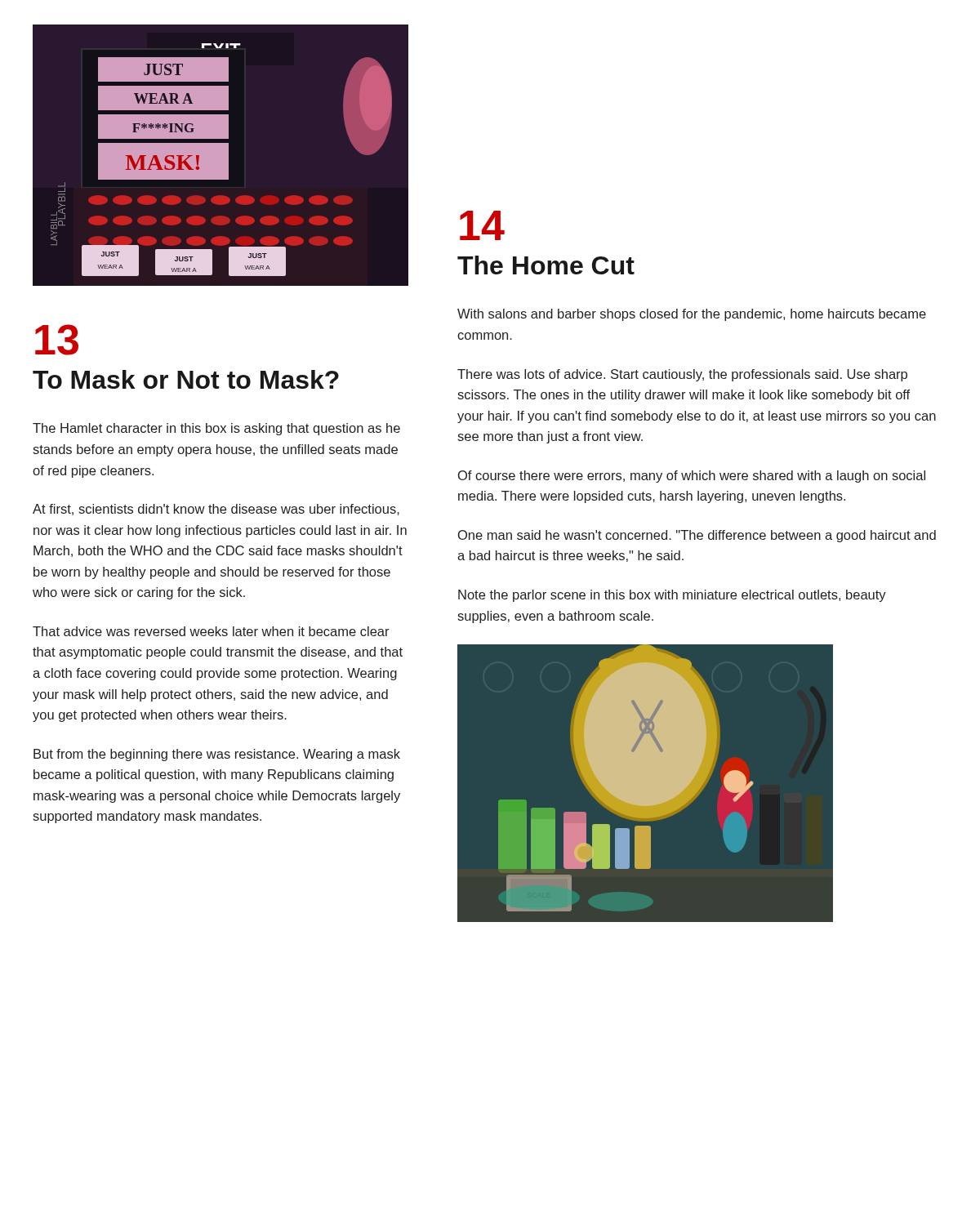This screenshot has height=1225, width=980.
Task: Point to the text block starting "At first, scientists didn't know the disease was"
Action: (x=220, y=551)
